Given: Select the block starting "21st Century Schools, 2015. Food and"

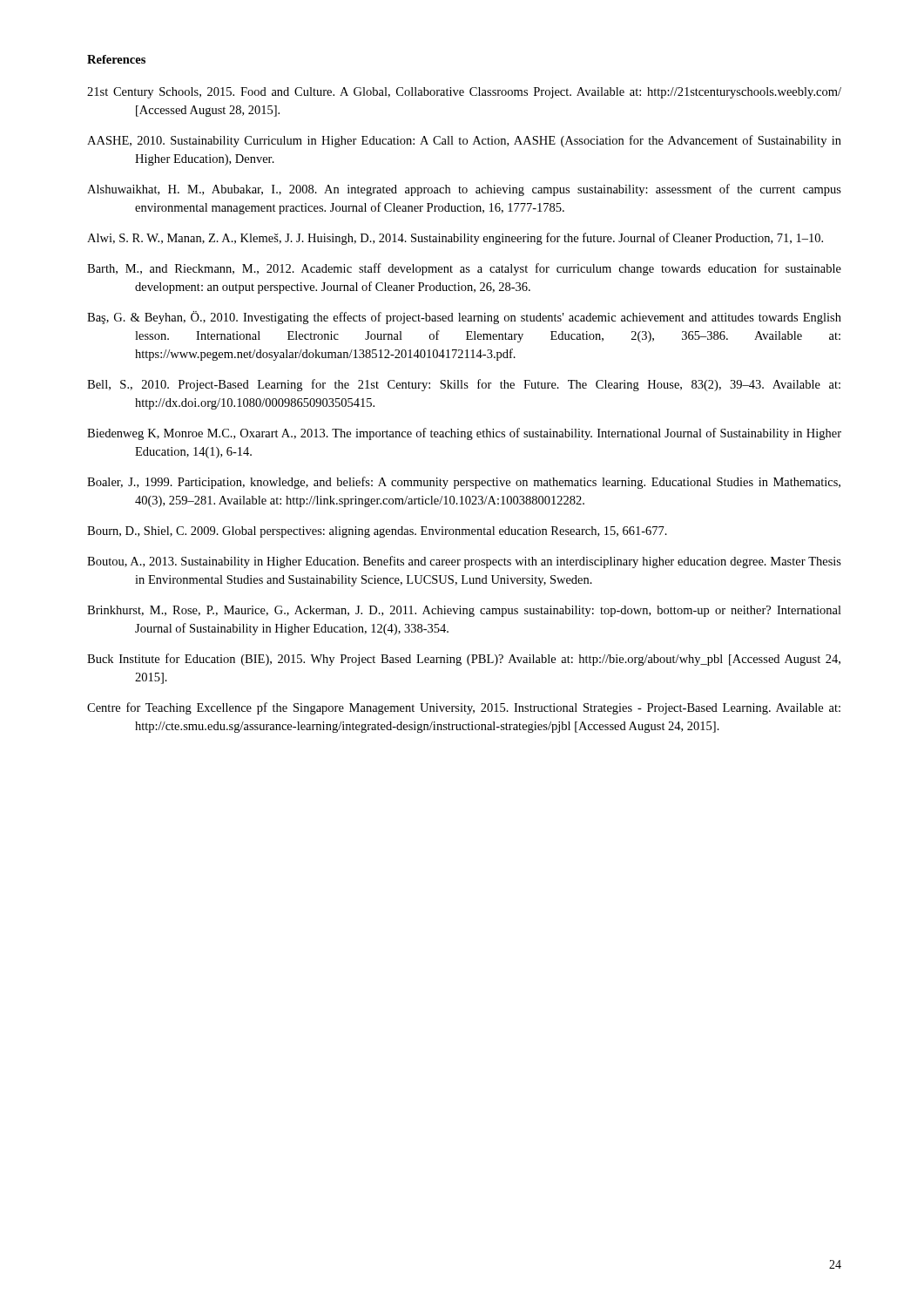Looking at the screenshot, I should pos(464,101).
